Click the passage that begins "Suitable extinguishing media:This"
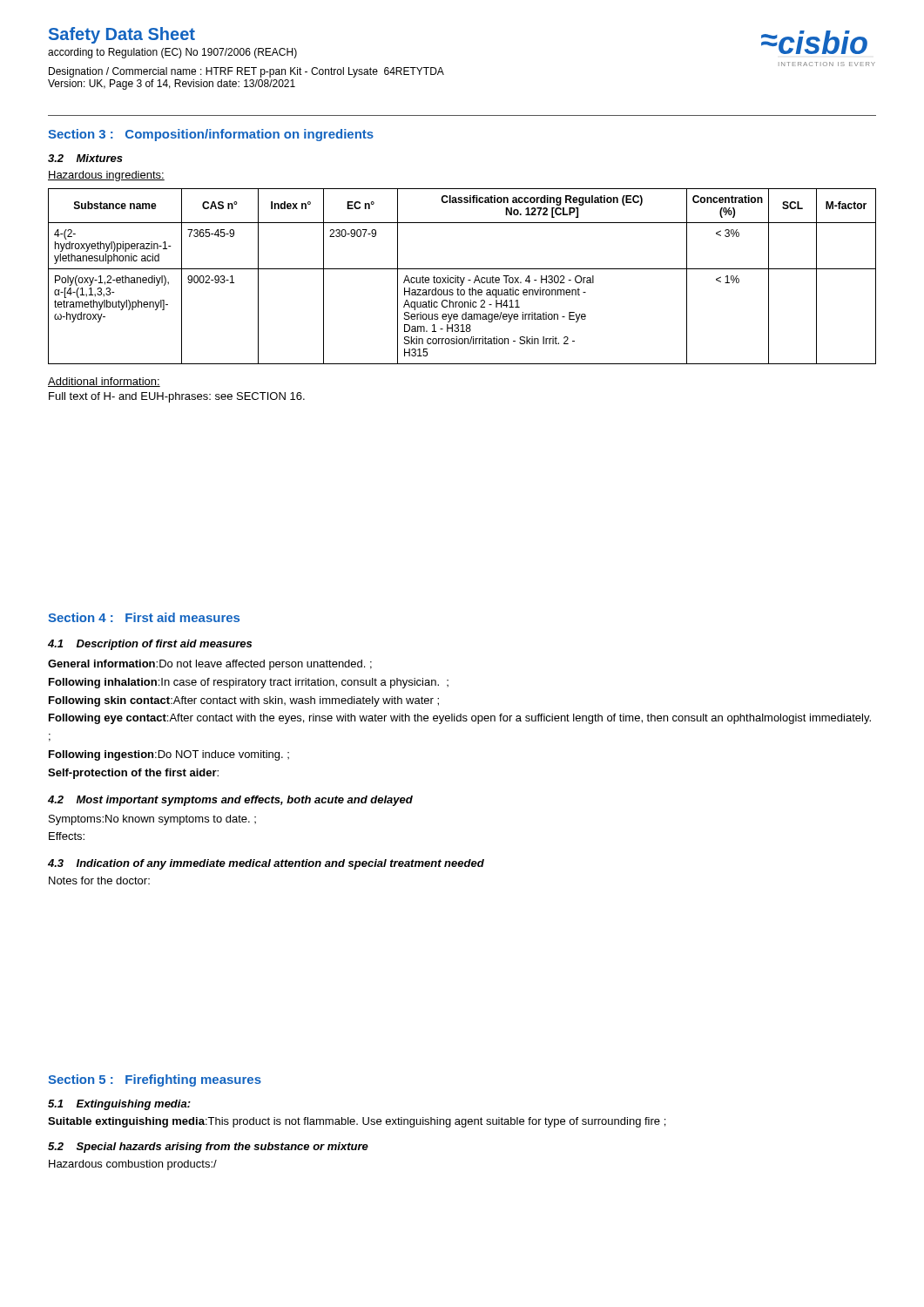 (357, 1121)
